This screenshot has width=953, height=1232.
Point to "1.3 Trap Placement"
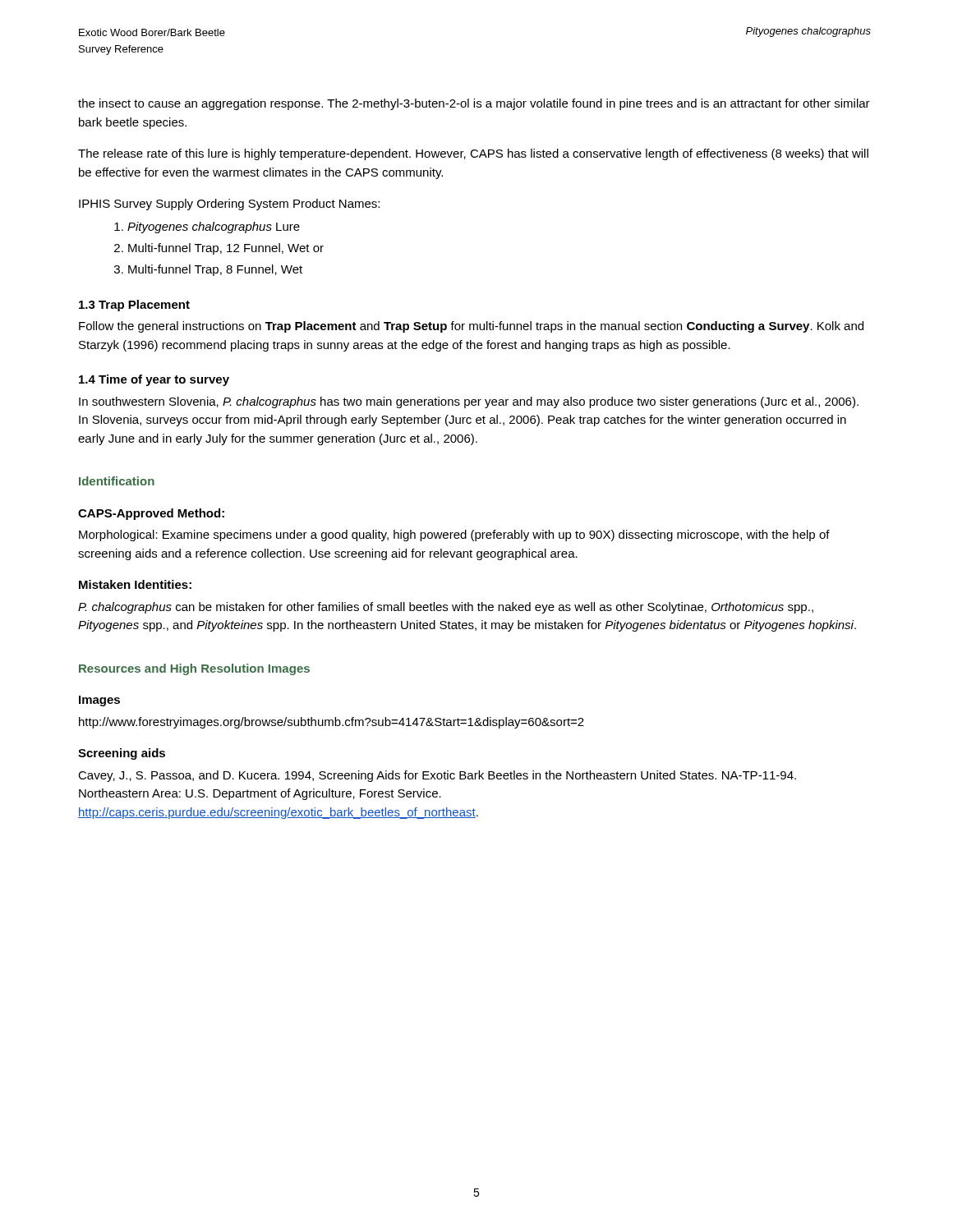pos(134,306)
